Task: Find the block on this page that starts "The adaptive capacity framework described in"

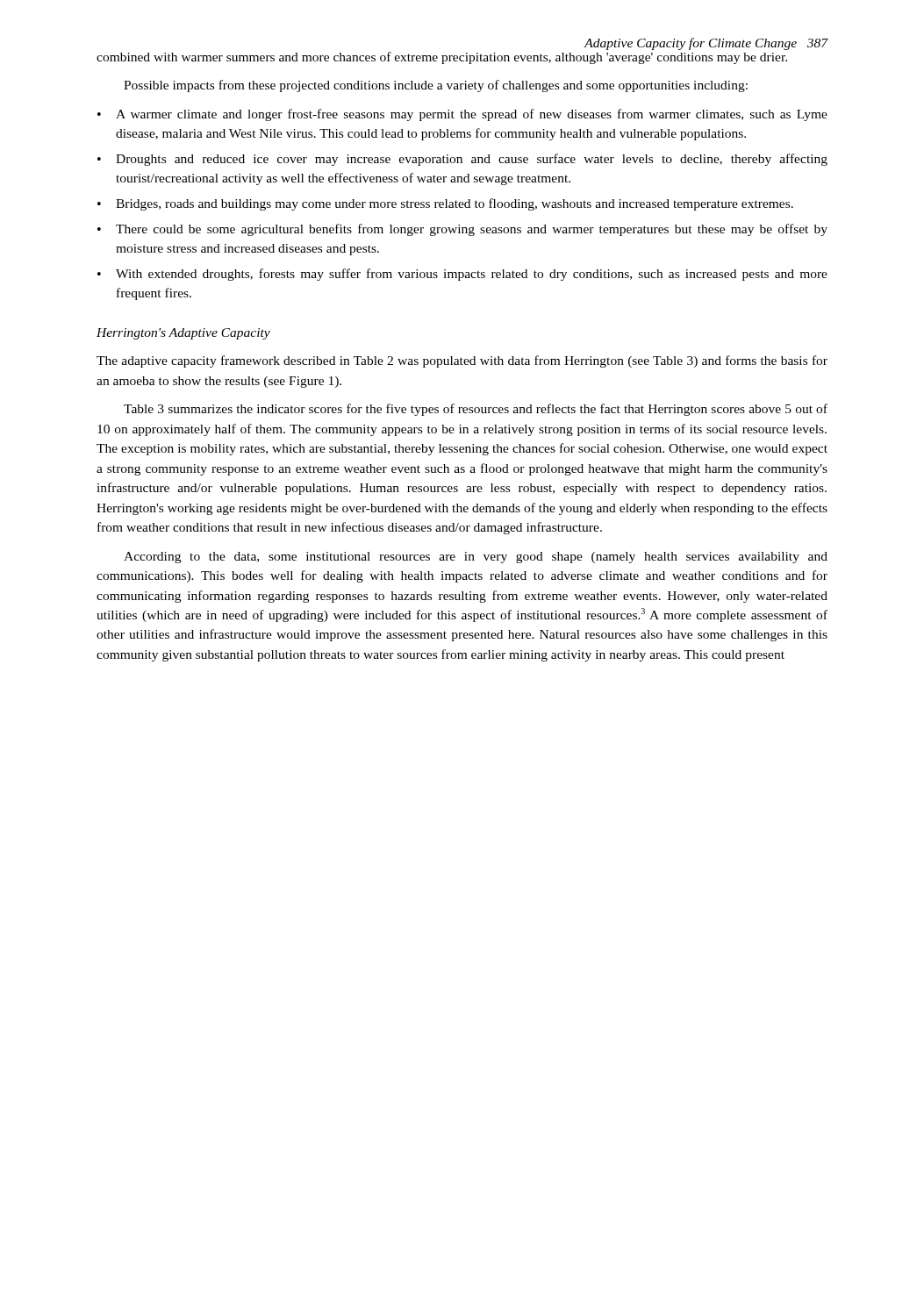Action: coord(462,508)
